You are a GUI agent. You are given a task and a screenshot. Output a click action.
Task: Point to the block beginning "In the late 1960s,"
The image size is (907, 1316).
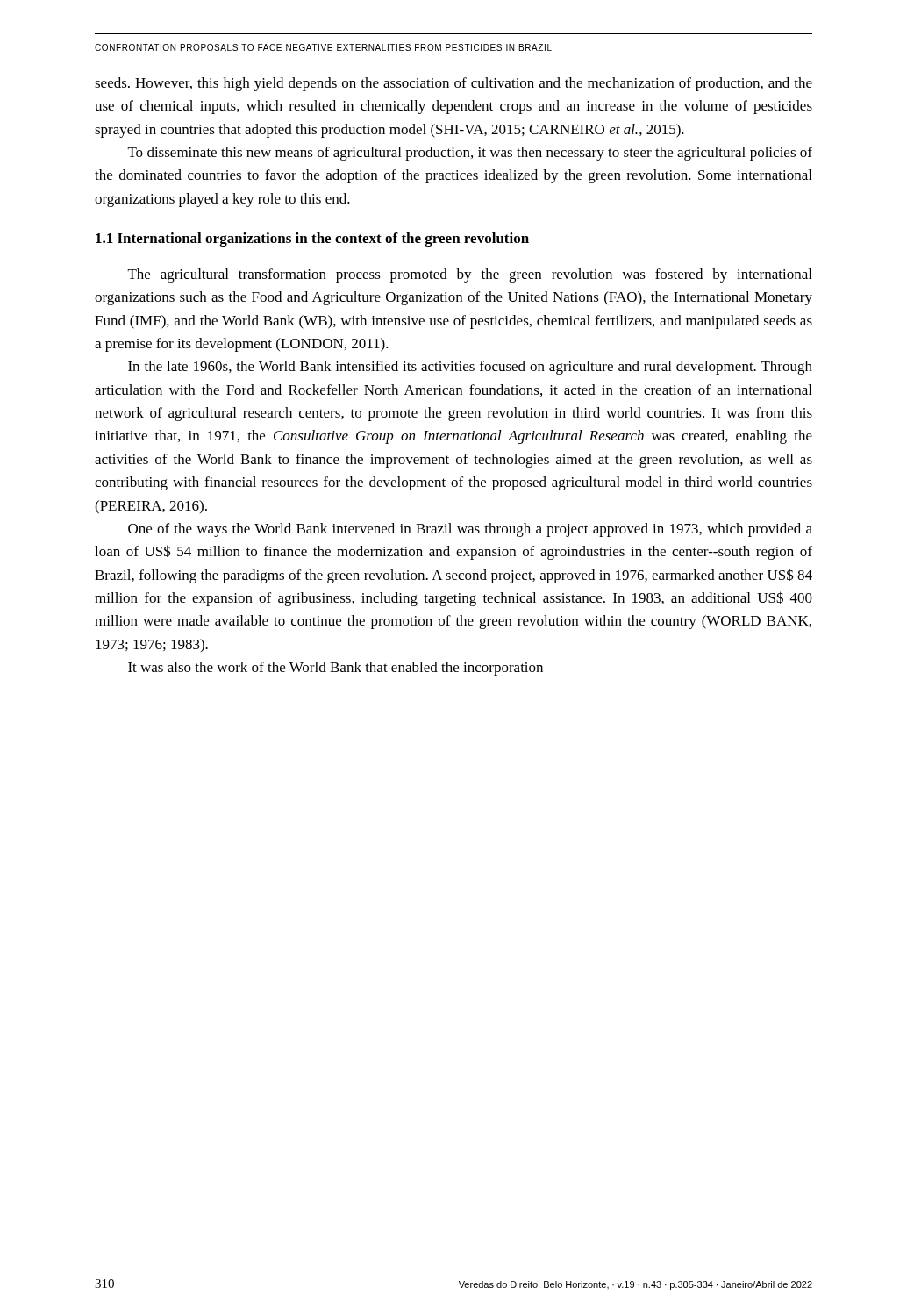coord(454,437)
